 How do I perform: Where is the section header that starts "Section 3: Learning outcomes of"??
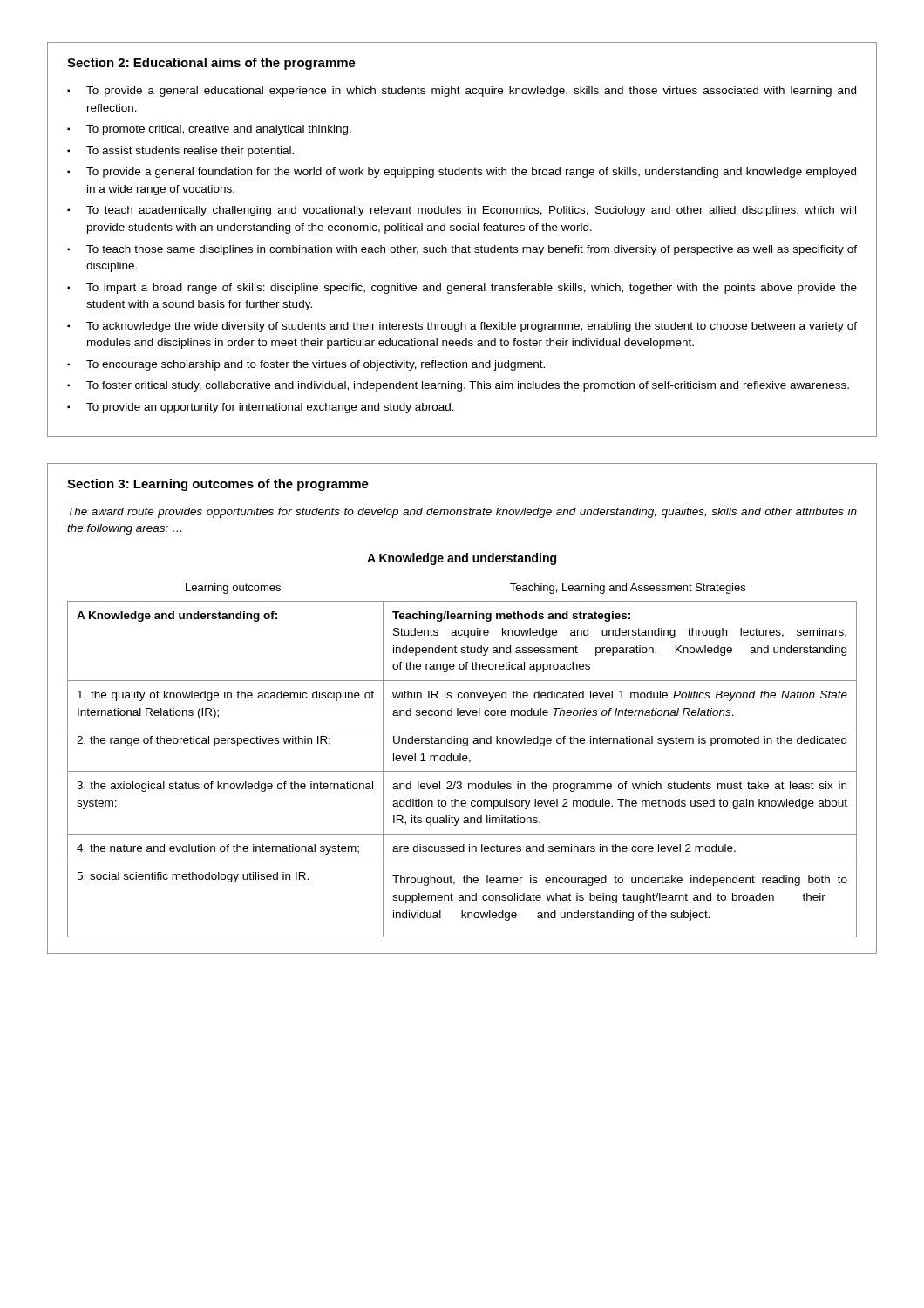[x=218, y=483]
